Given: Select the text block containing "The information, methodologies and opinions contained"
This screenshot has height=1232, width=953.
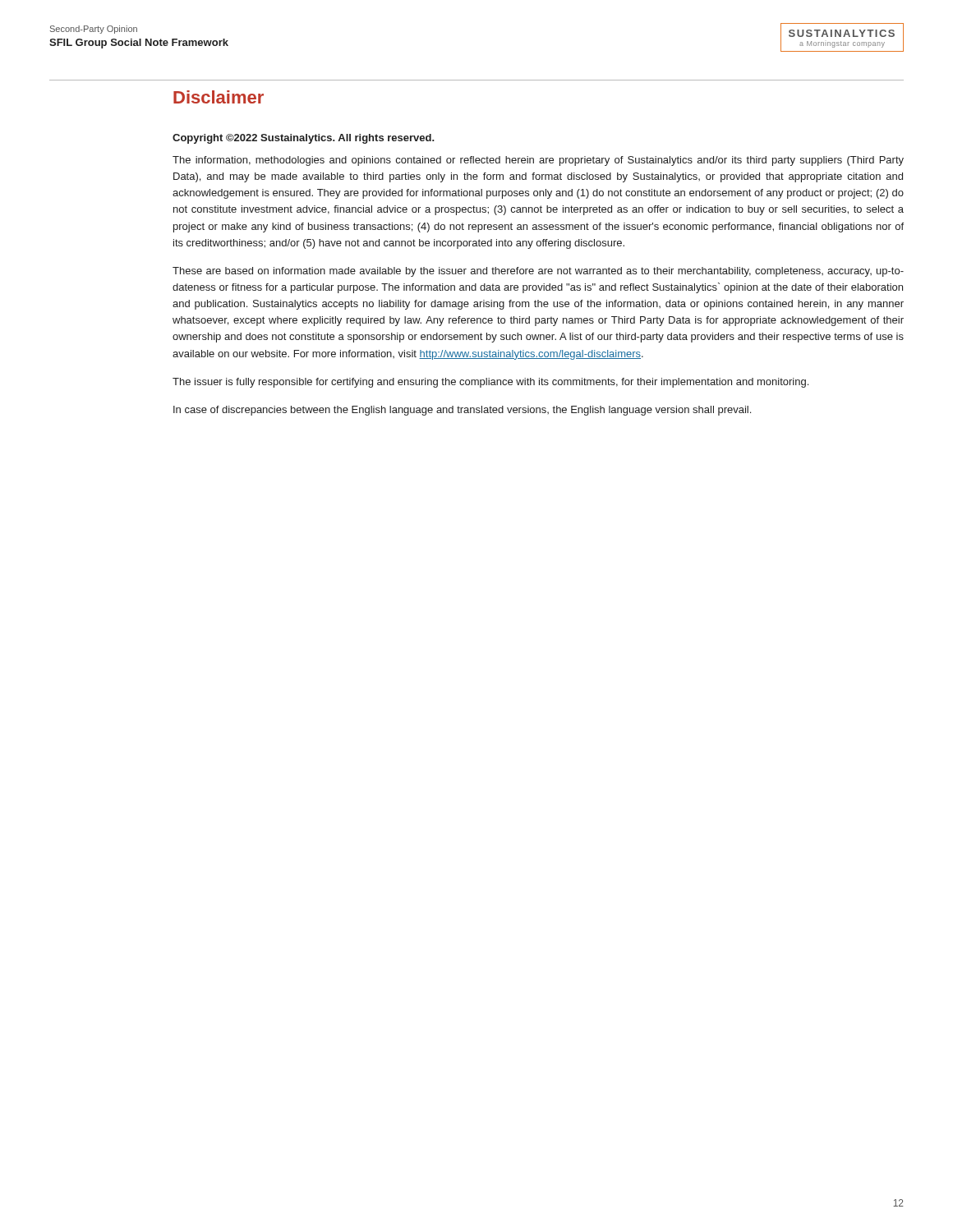Looking at the screenshot, I should [x=538, y=201].
